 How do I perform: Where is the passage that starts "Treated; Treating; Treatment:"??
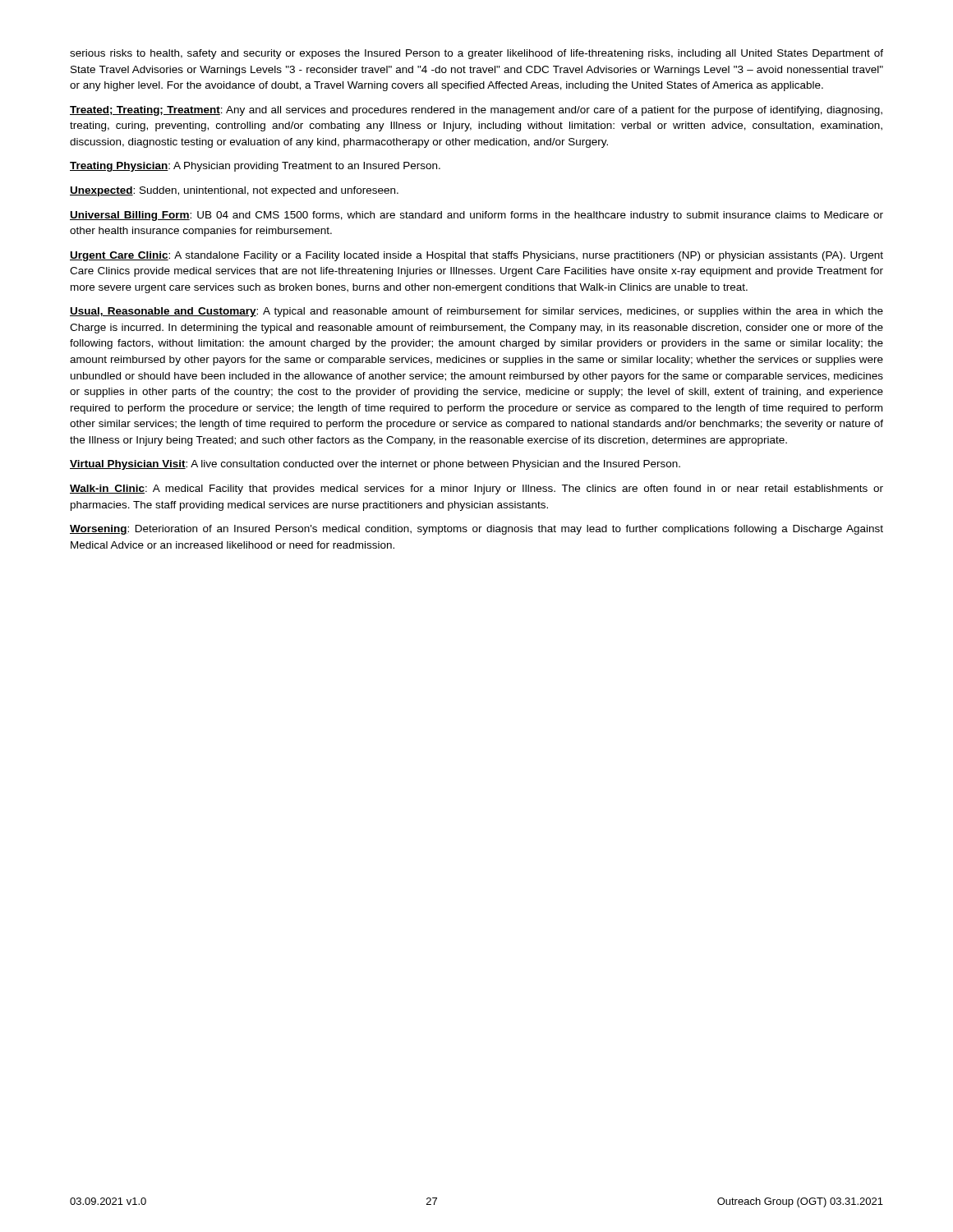(476, 125)
